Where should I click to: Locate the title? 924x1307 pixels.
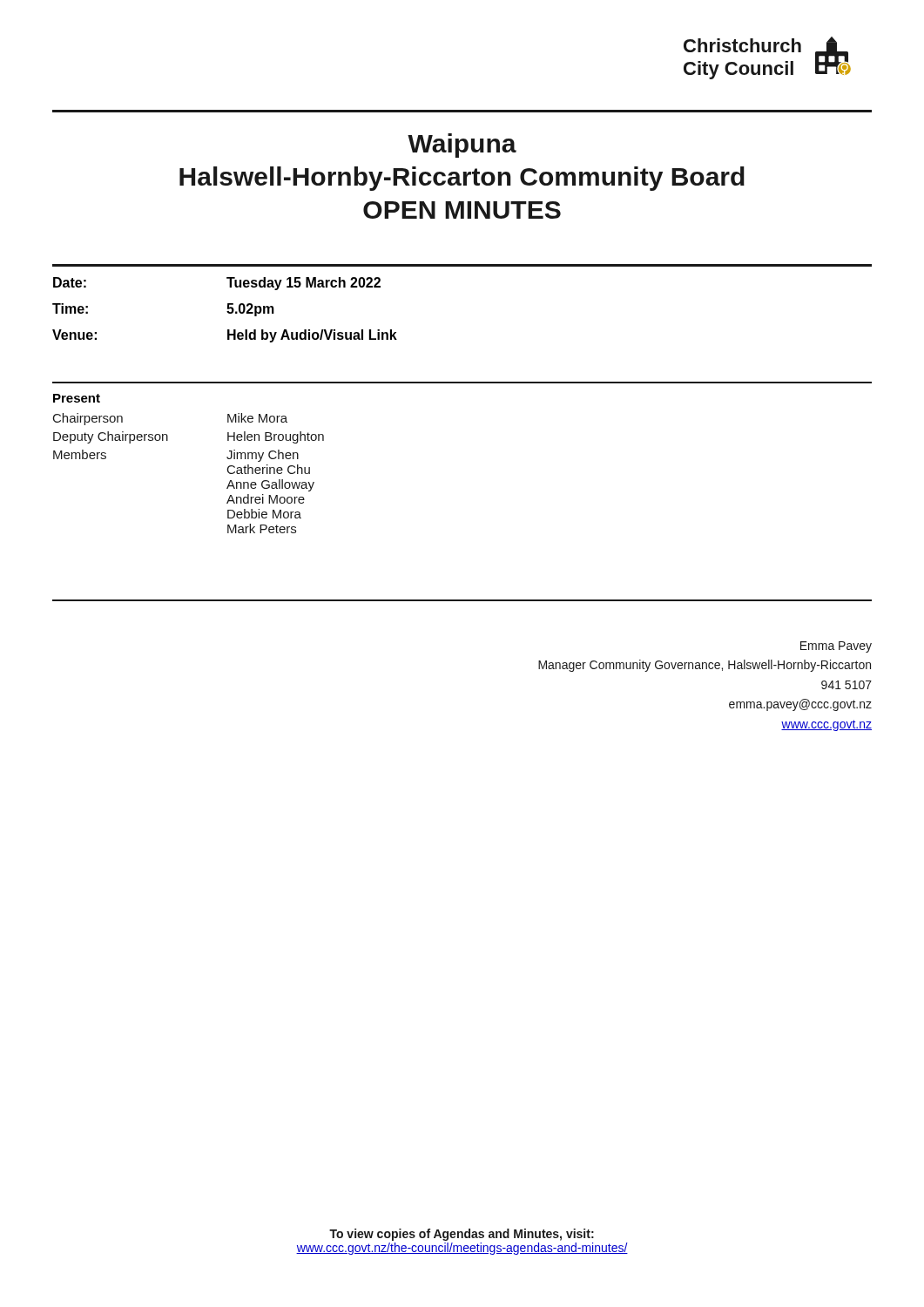click(x=462, y=177)
